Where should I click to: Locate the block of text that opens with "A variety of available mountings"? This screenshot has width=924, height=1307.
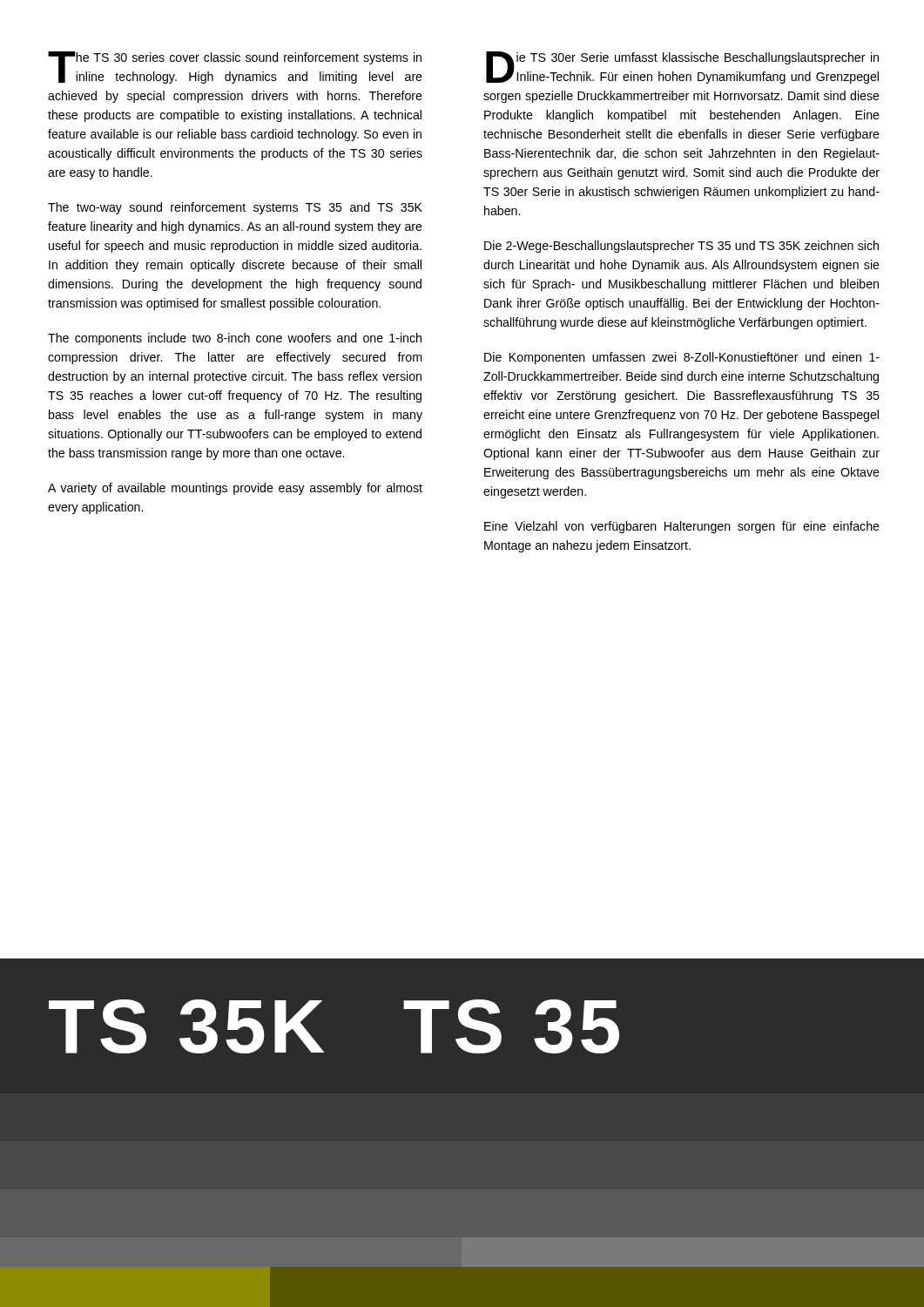235,498
